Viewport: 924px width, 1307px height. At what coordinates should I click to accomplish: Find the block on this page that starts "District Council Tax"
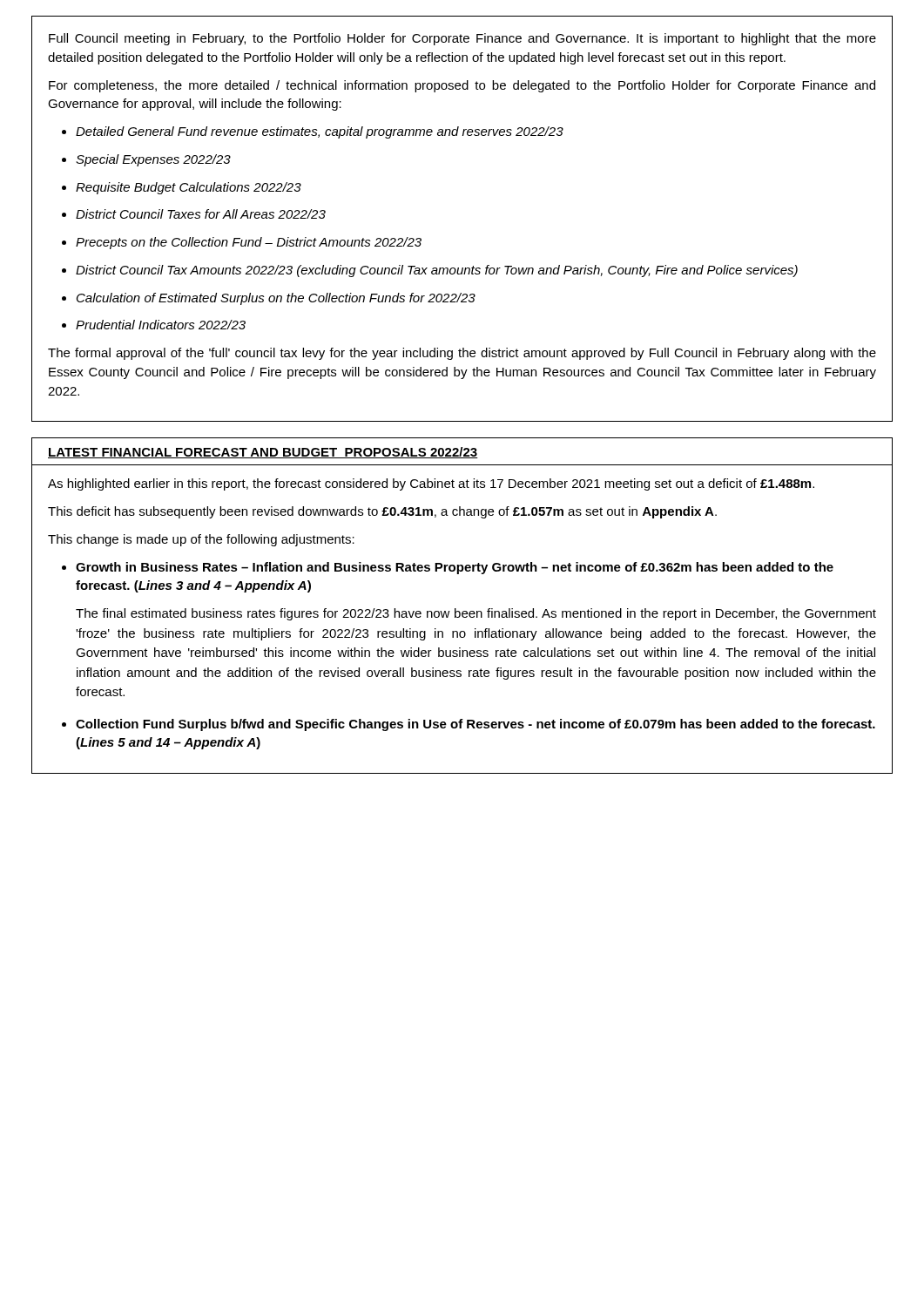476,270
